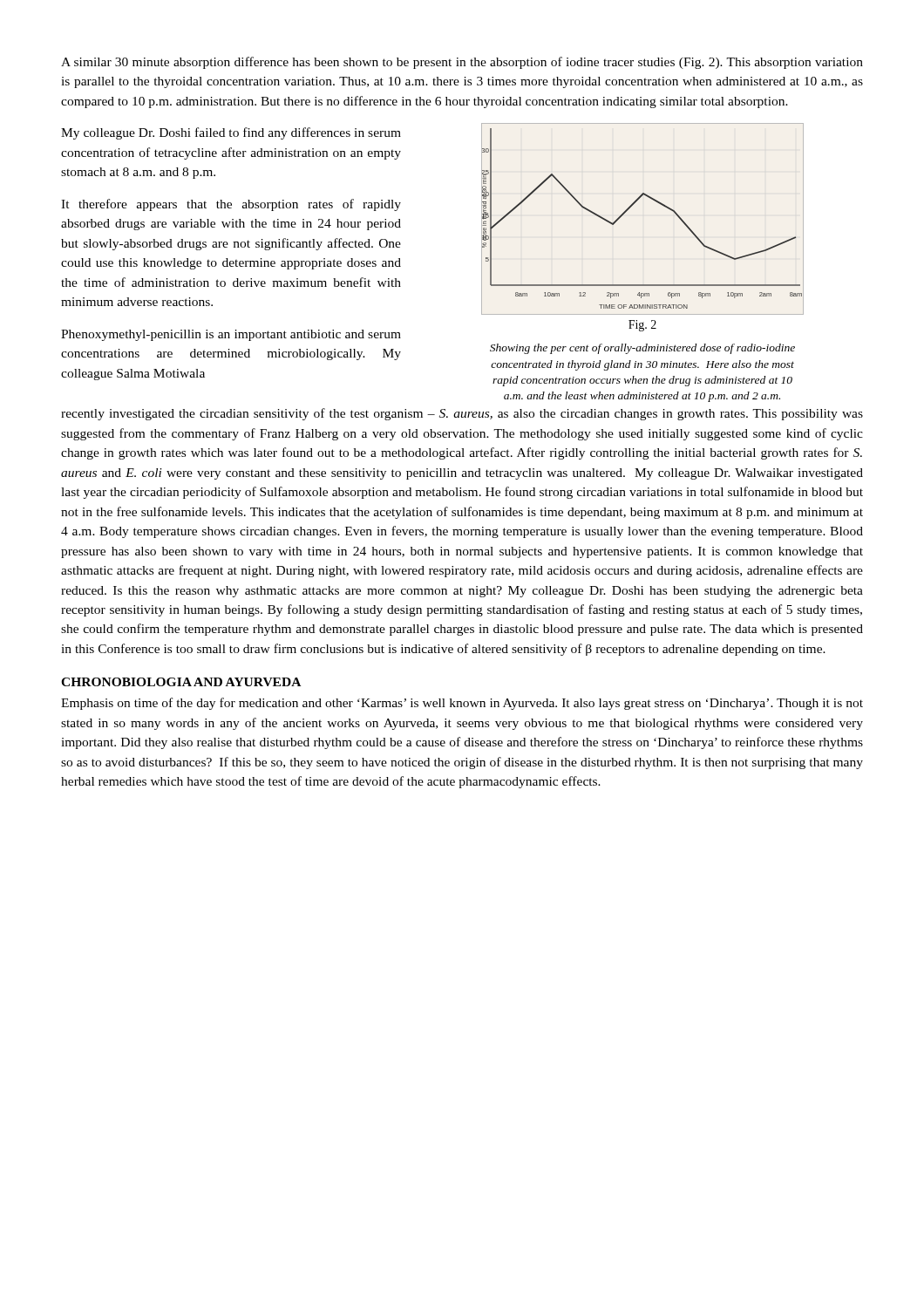Point to the block beginning "Phenoxymethyl-penicillin is an important antibiotic and serum concentrations"
The image size is (924, 1308).
click(x=231, y=353)
